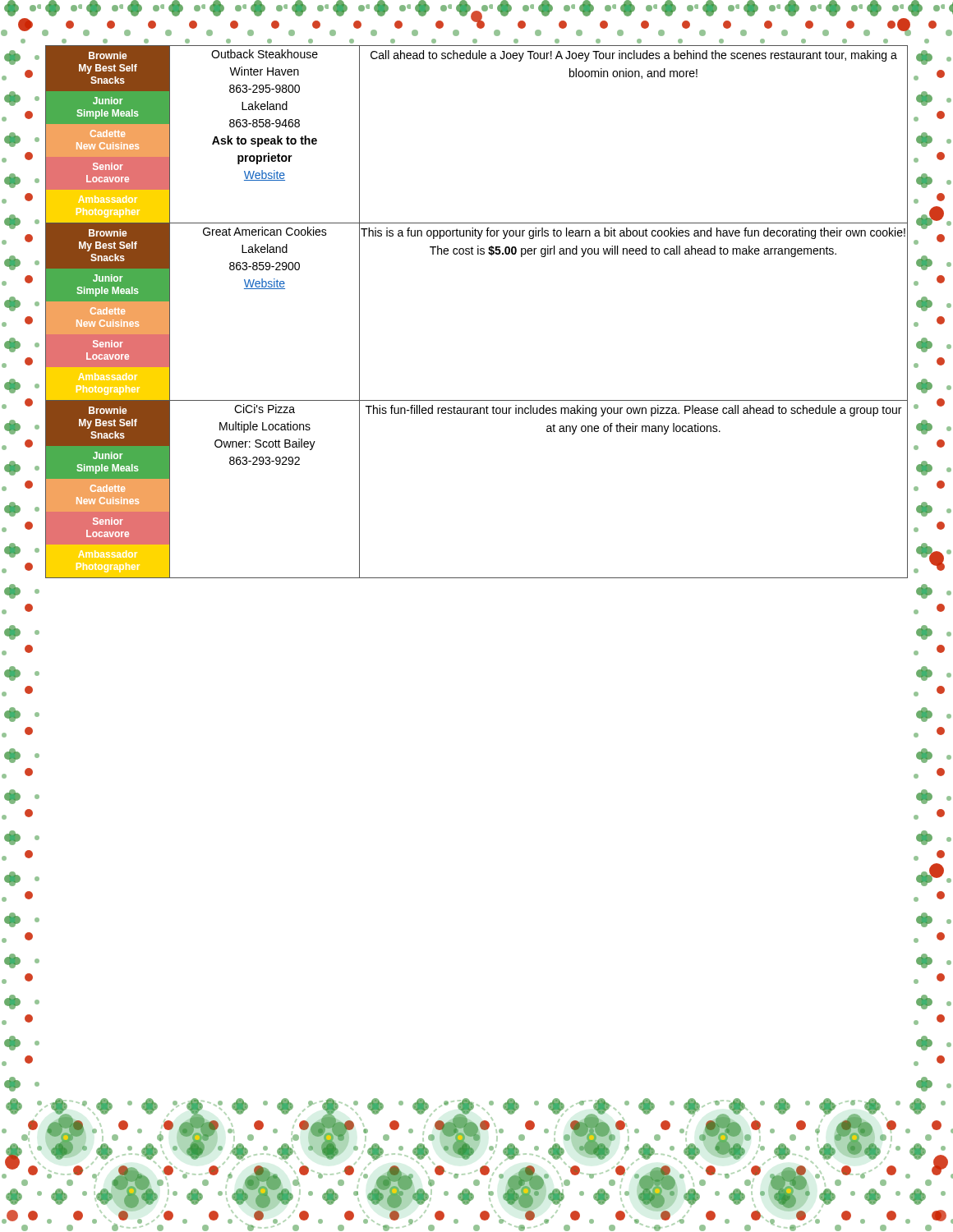Click the table
Viewport: 953px width, 1232px height.
(476, 571)
